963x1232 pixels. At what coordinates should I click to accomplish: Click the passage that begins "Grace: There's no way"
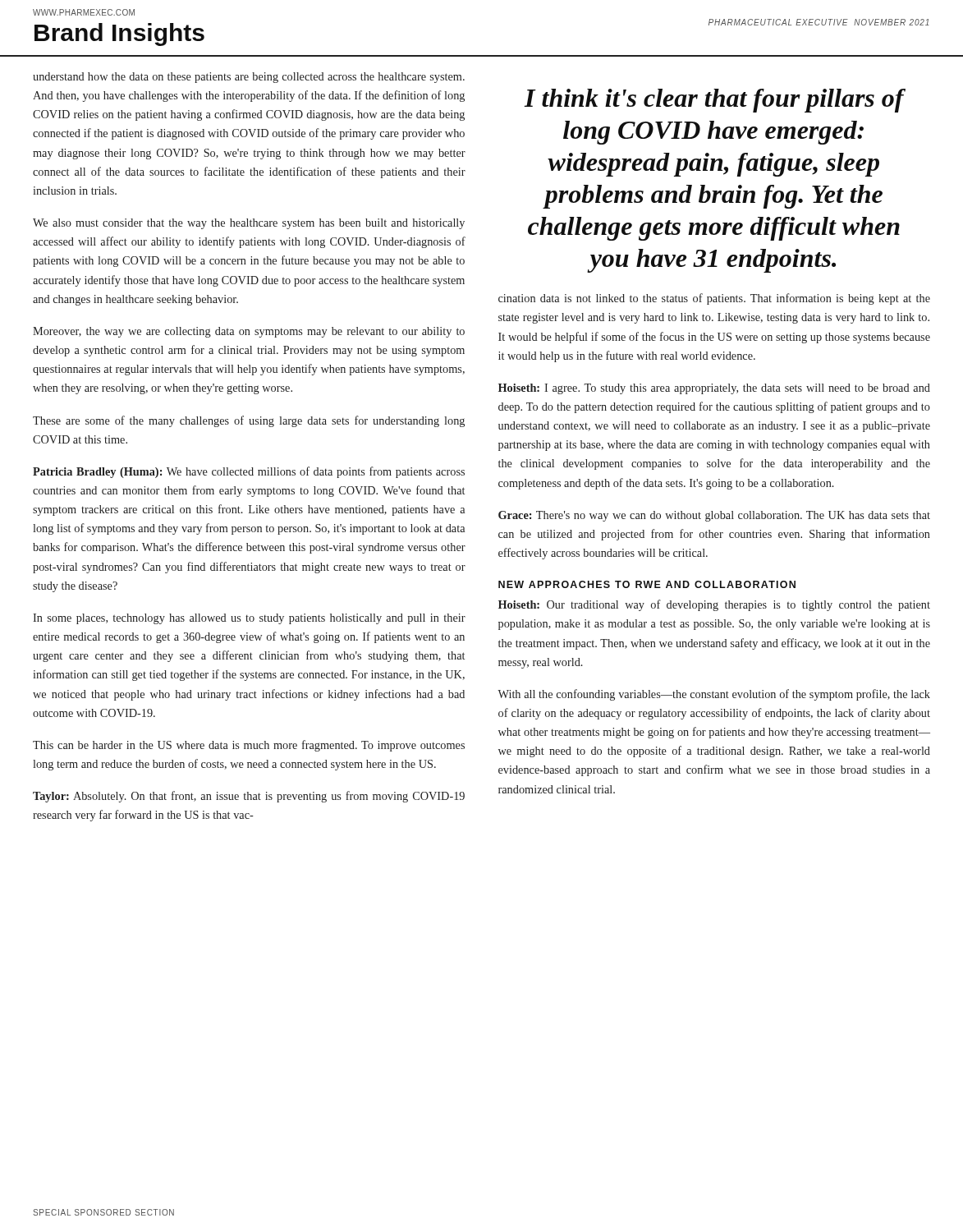tap(714, 534)
